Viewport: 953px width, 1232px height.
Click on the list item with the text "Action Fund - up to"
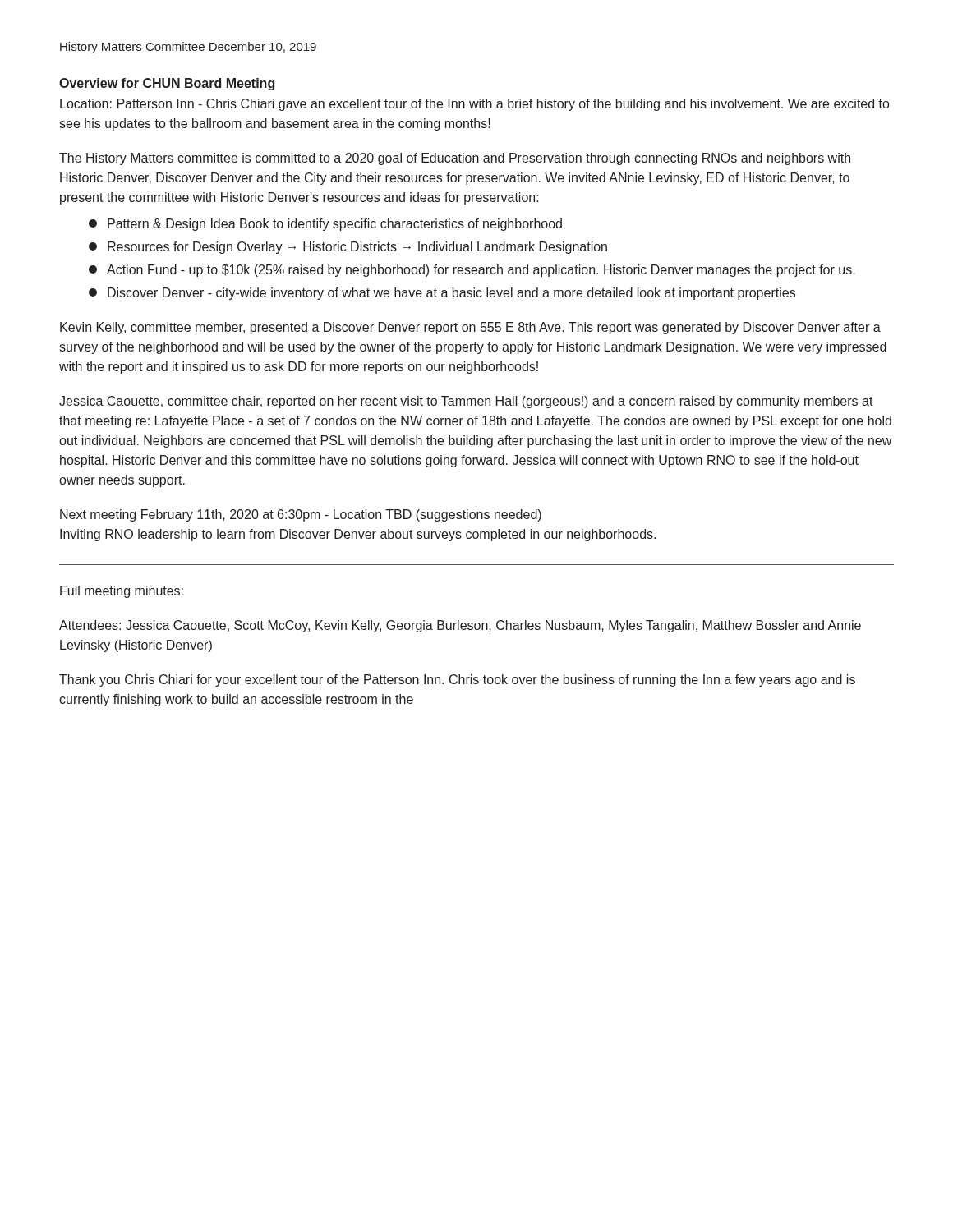click(491, 270)
